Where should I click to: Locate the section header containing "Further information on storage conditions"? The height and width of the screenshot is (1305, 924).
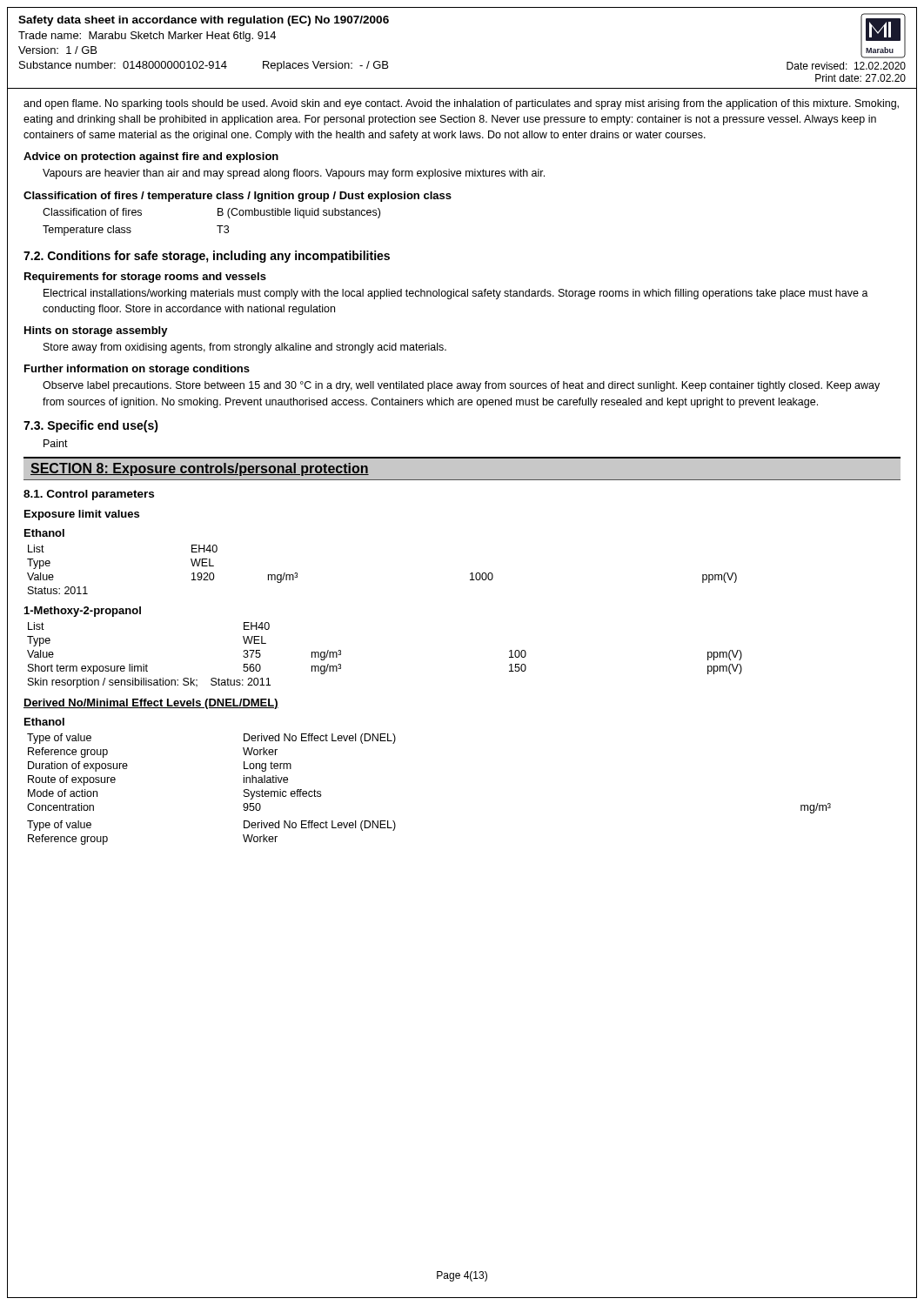point(137,369)
